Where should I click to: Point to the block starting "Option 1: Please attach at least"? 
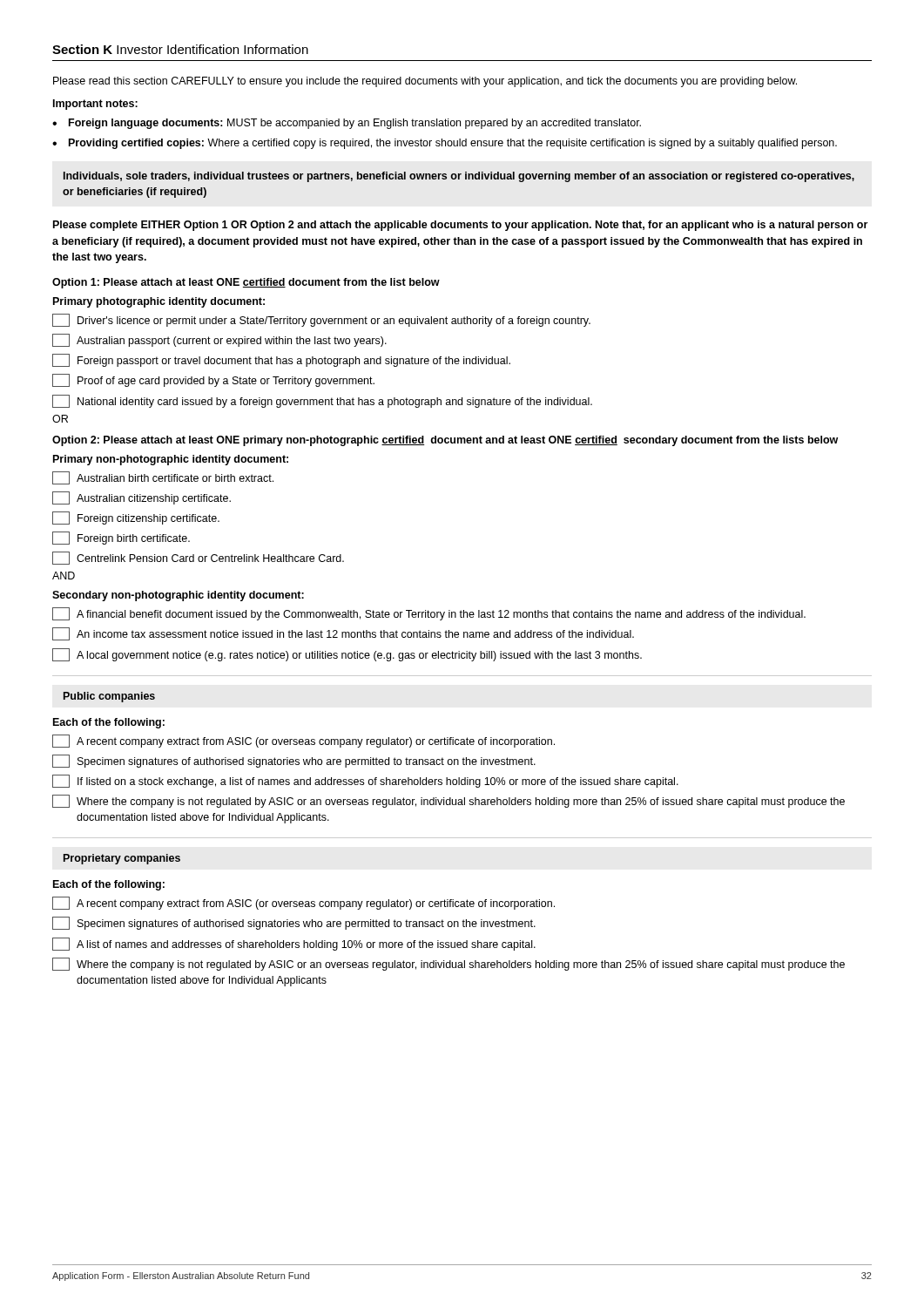(x=246, y=282)
